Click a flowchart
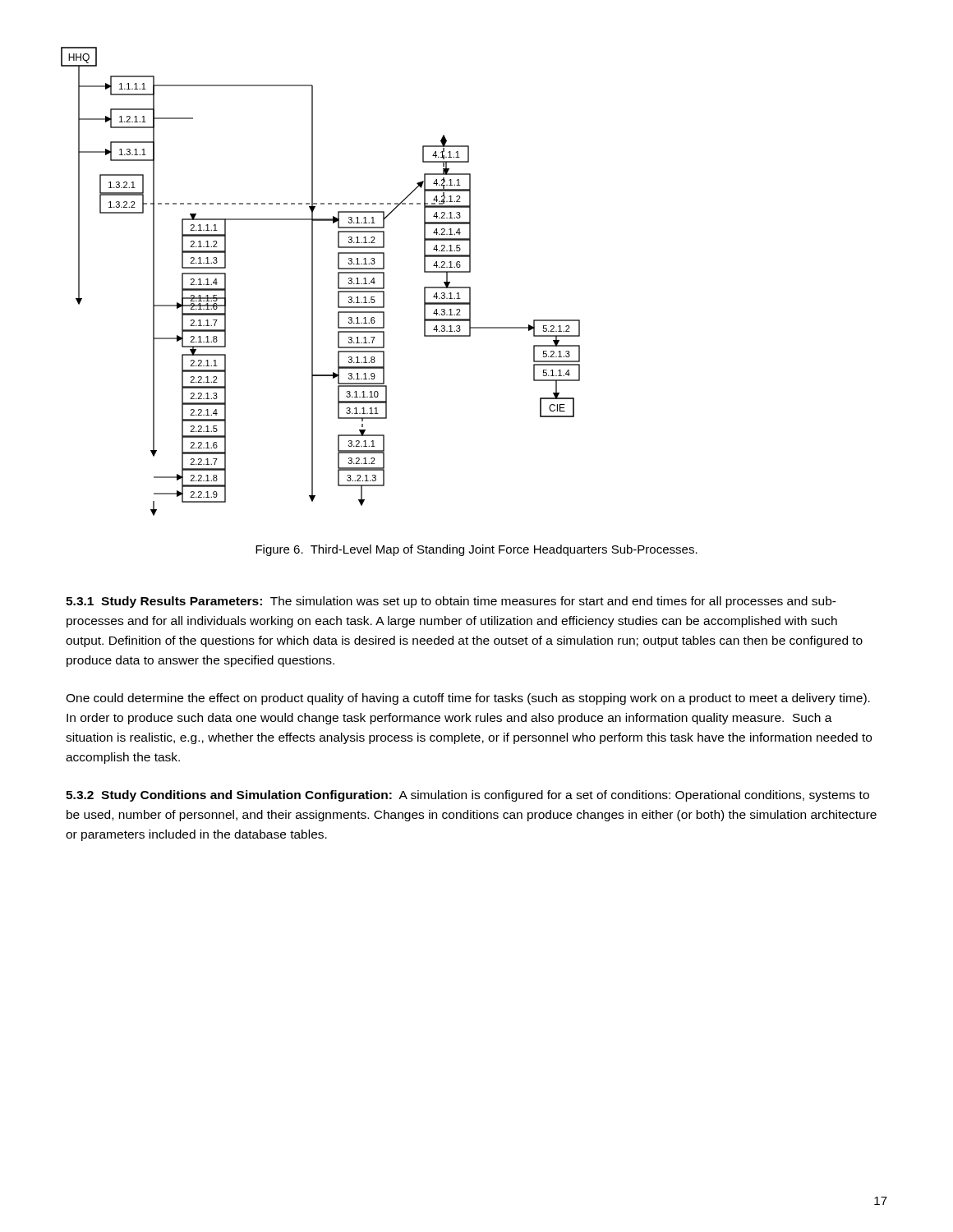 (476, 279)
